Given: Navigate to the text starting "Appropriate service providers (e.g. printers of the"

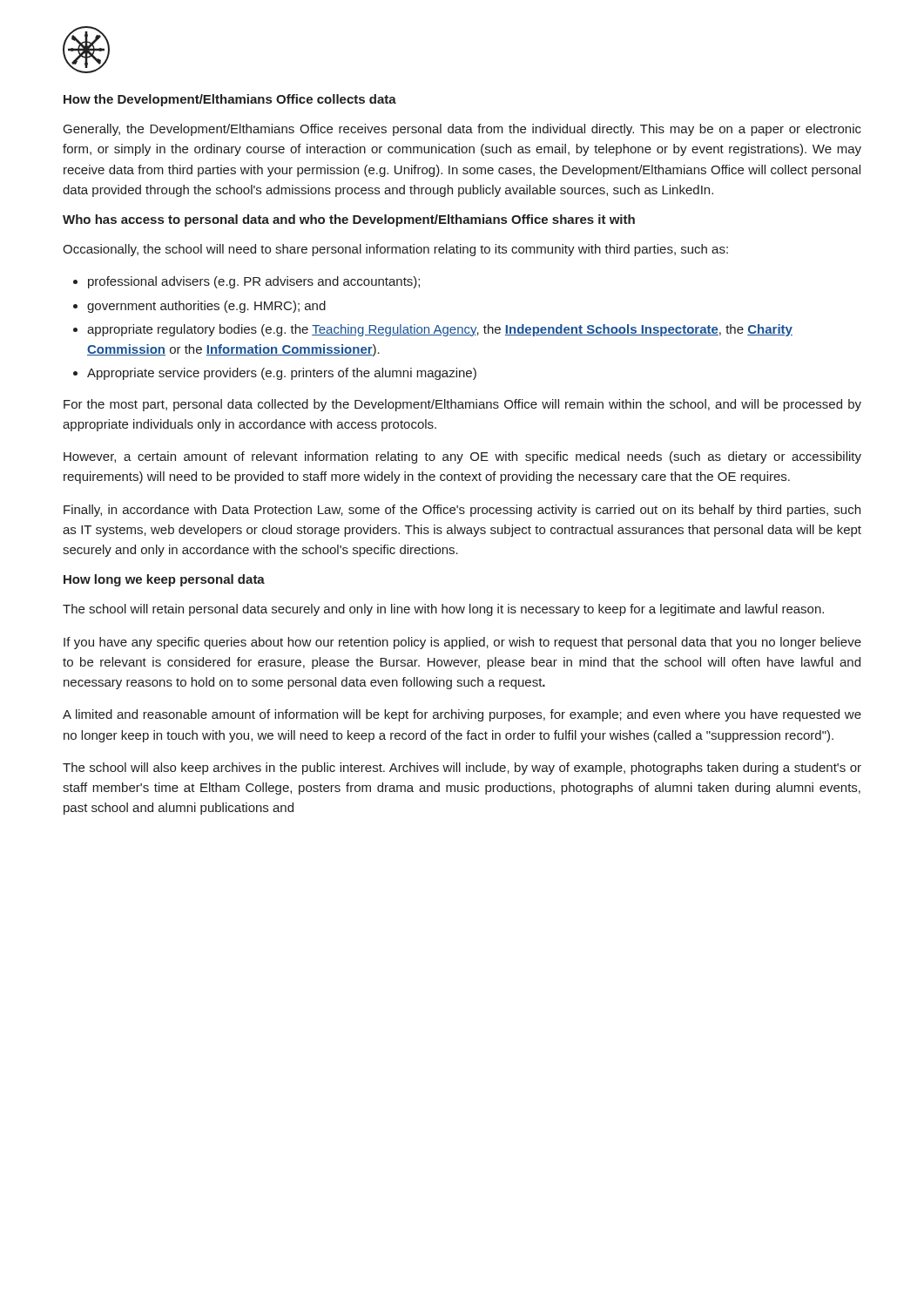Looking at the screenshot, I should 282,373.
